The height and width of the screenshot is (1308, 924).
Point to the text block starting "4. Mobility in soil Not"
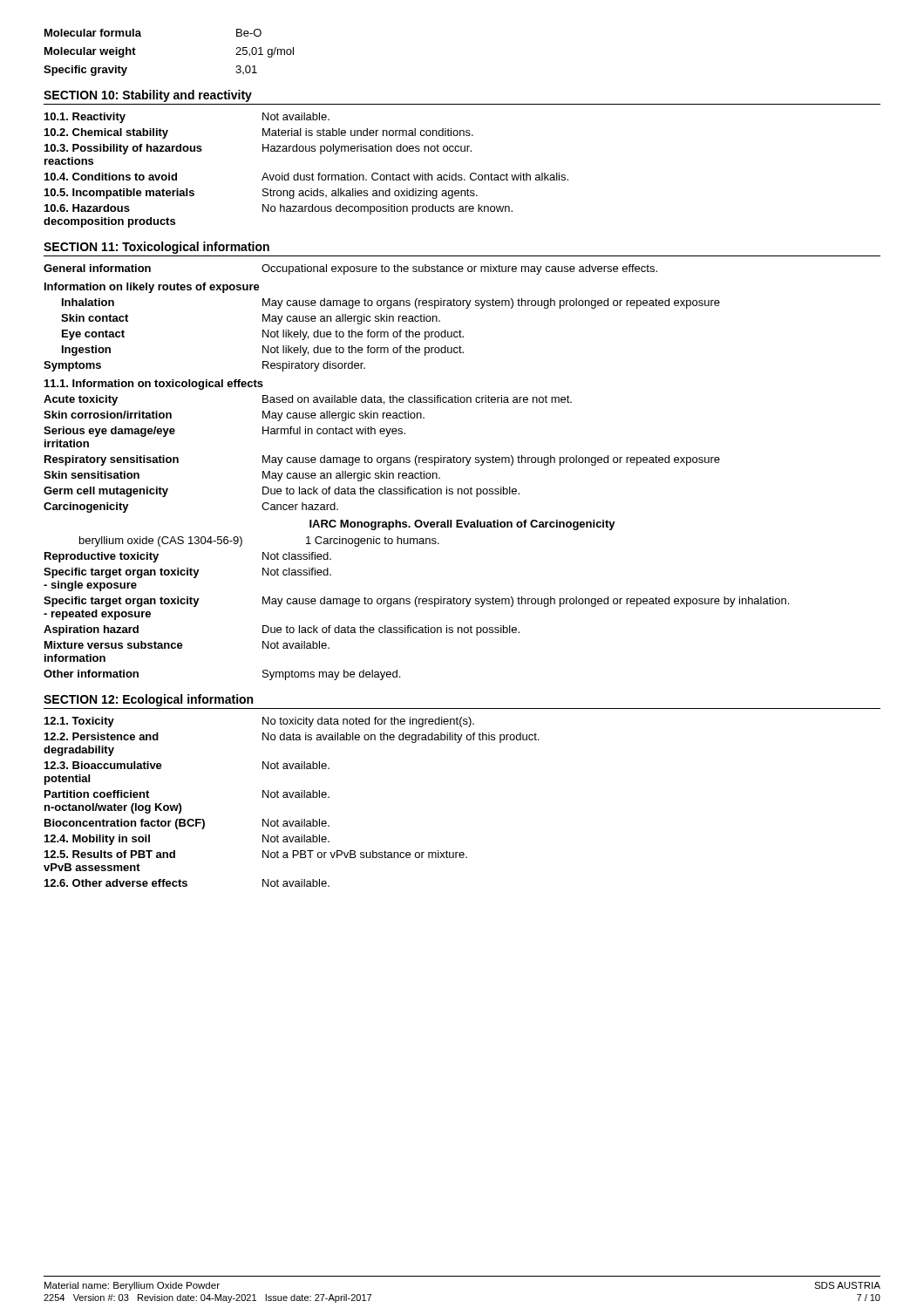click(x=96, y=839)
